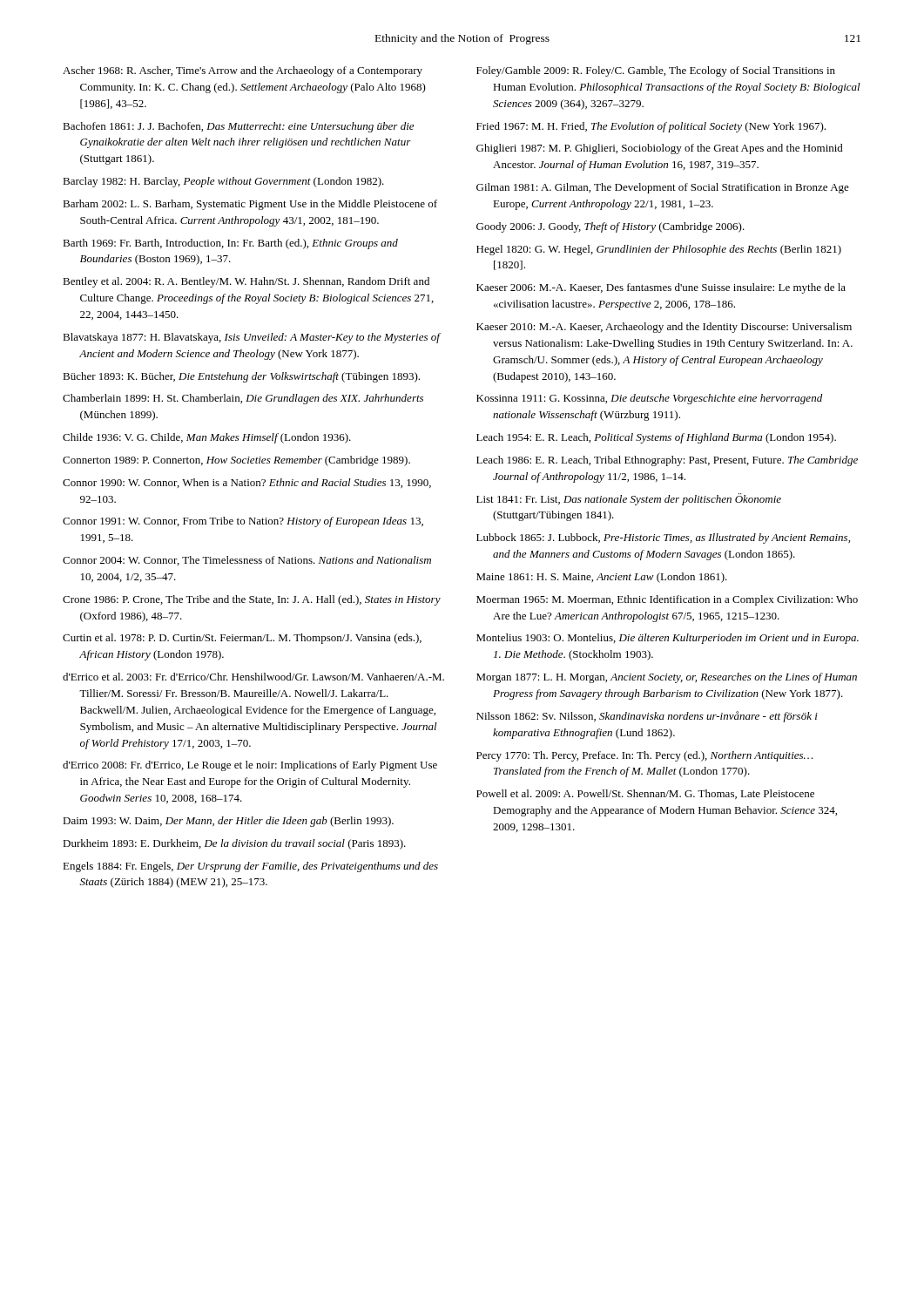Locate the block of text that opens with "Childe 1936: V. G."

point(207,437)
